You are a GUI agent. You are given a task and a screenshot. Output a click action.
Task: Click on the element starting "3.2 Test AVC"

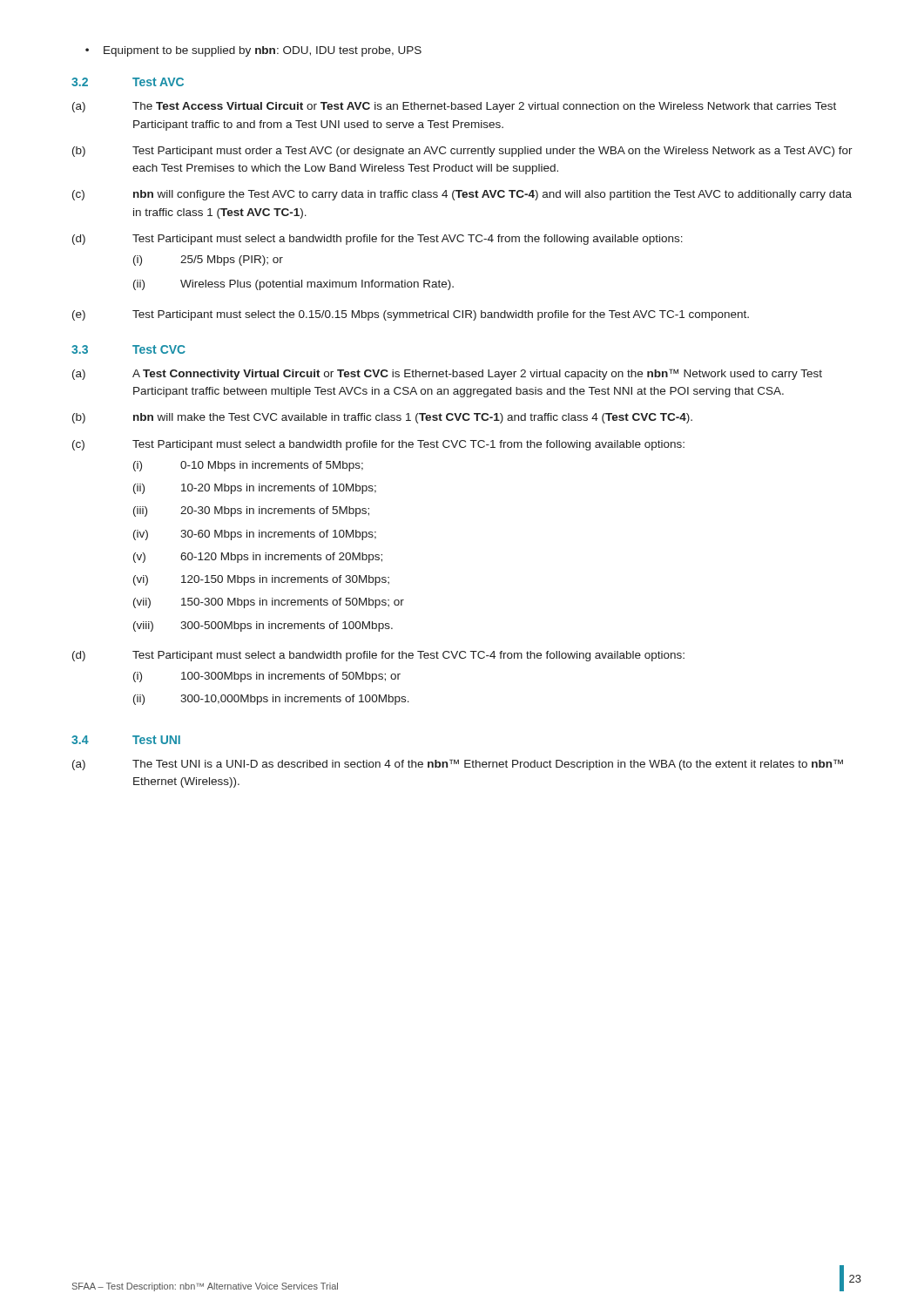(128, 82)
